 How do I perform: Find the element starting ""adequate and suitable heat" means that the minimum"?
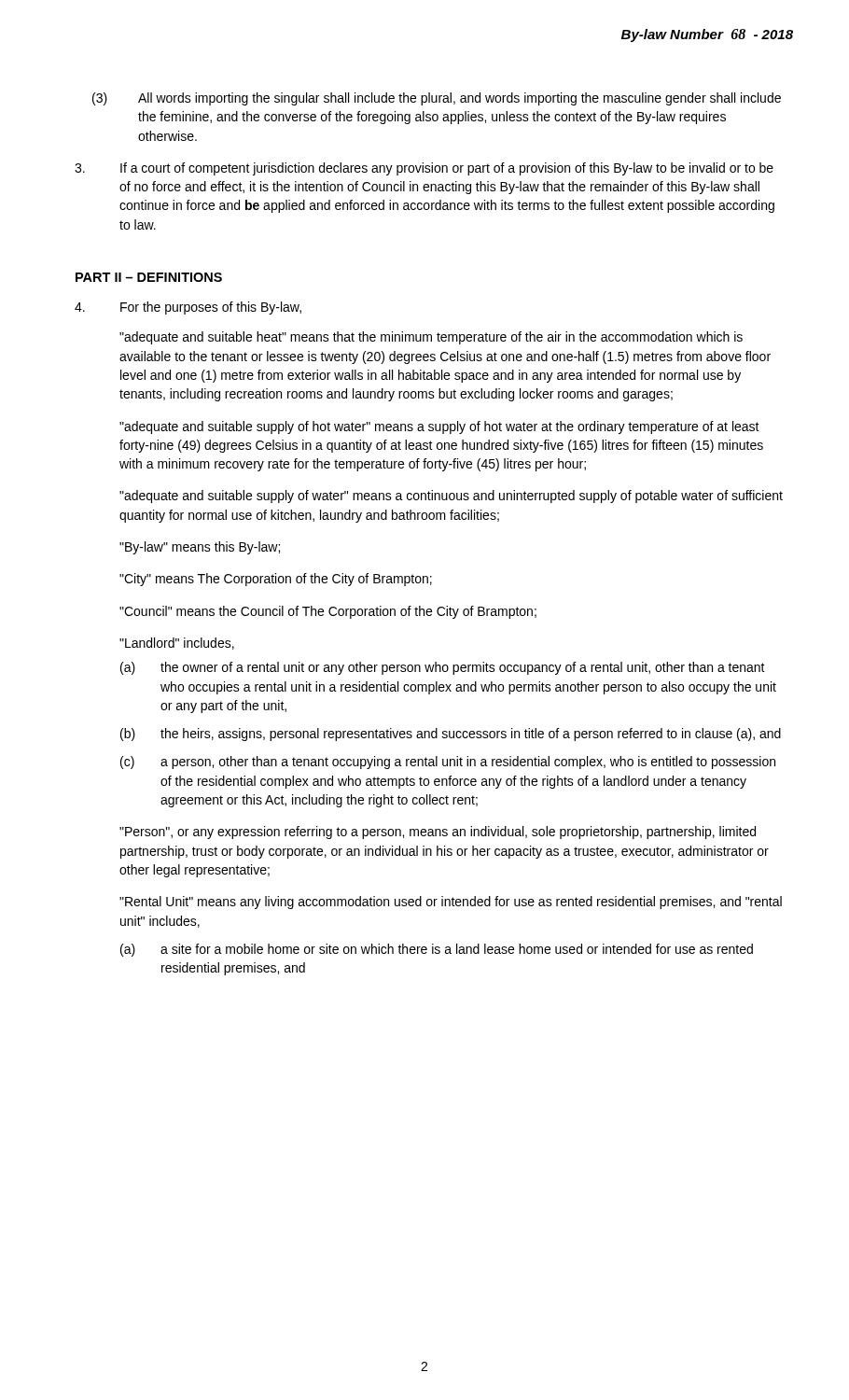tap(445, 366)
